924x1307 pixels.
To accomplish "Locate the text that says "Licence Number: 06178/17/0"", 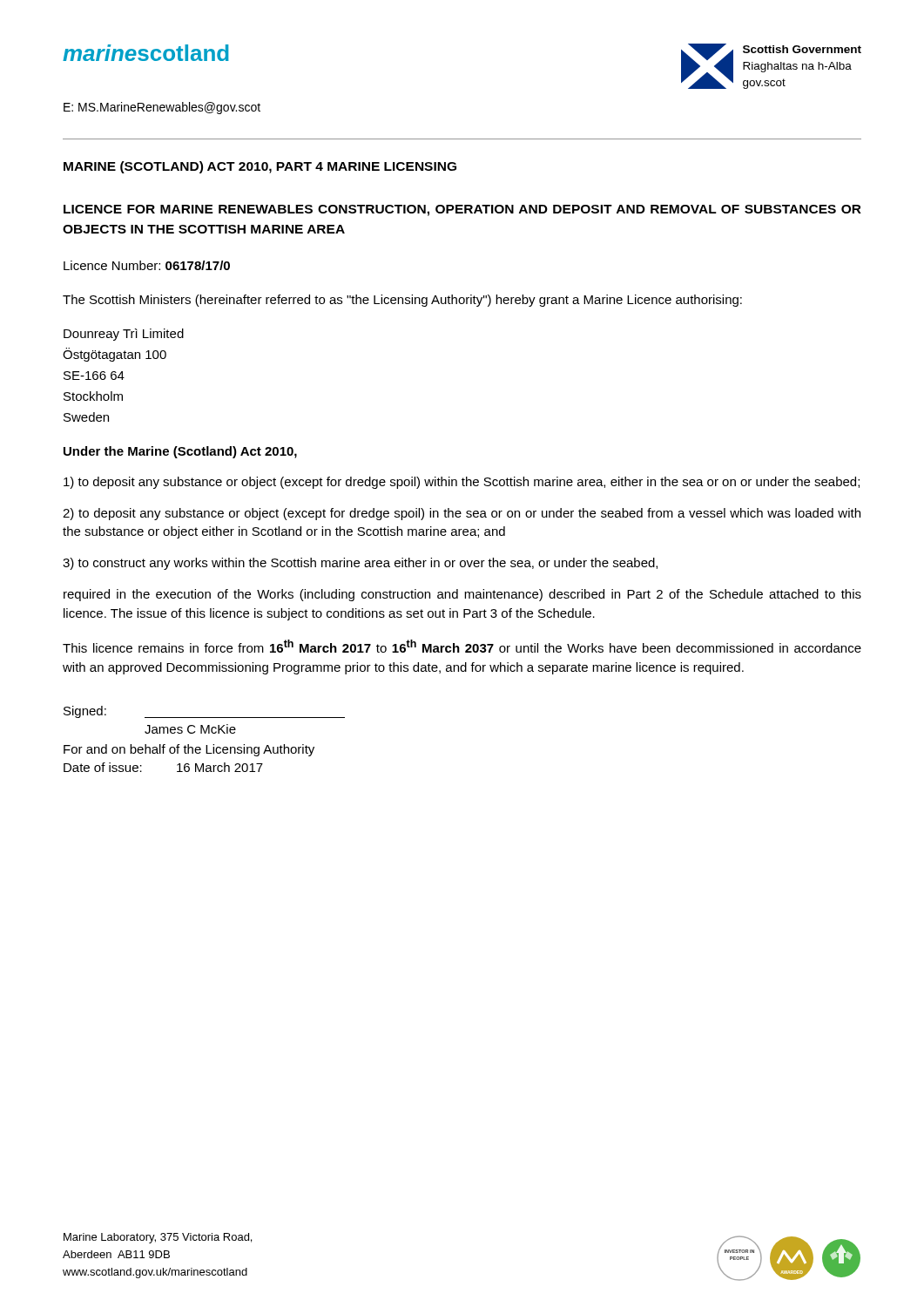I will tap(147, 265).
